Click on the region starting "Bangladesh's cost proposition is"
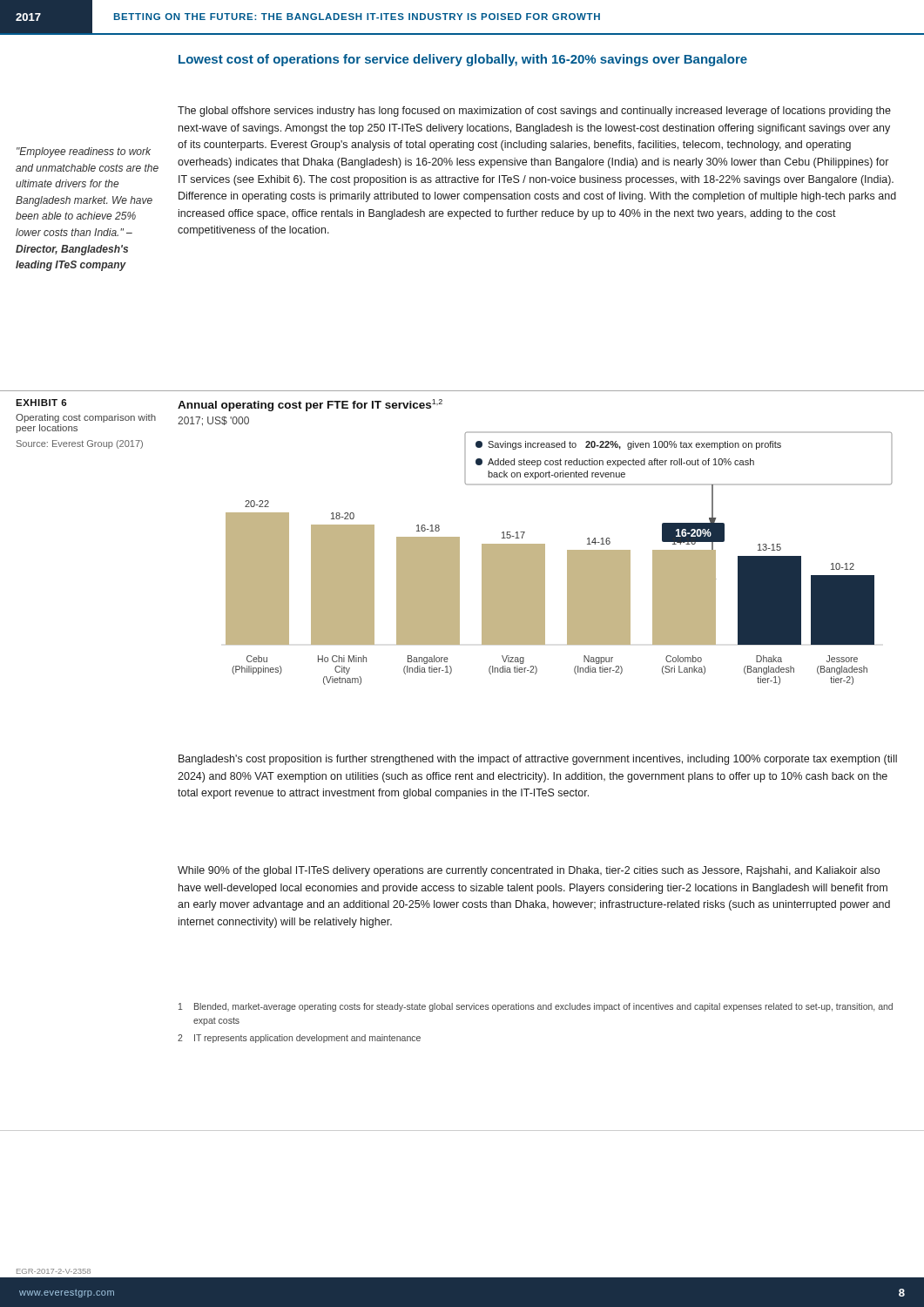Viewport: 924px width, 1307px height. tap(538, 776)
